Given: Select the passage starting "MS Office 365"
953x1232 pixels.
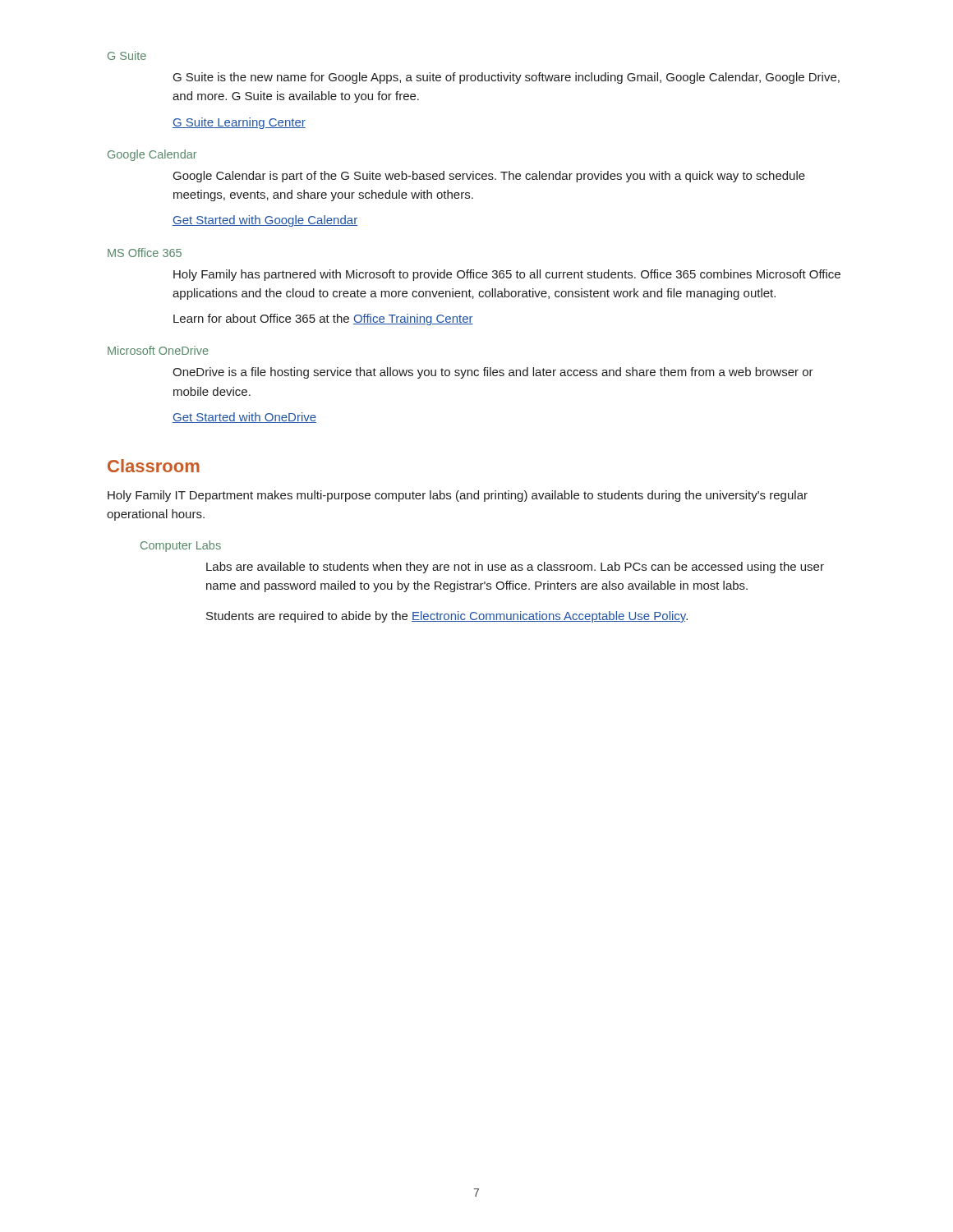Looking at the screenshot, I should [x=144, y=253].
